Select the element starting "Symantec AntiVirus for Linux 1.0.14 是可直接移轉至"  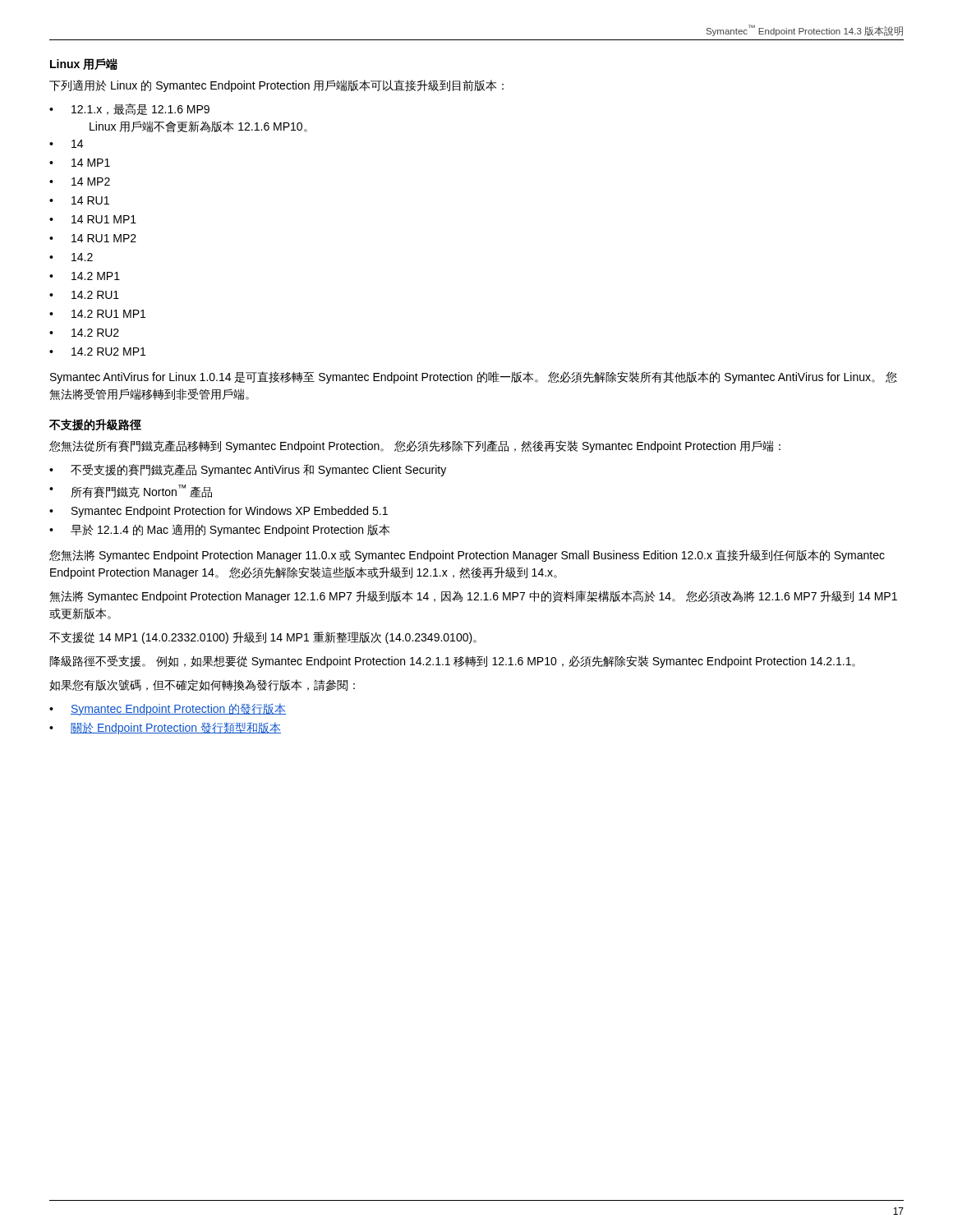473,386
